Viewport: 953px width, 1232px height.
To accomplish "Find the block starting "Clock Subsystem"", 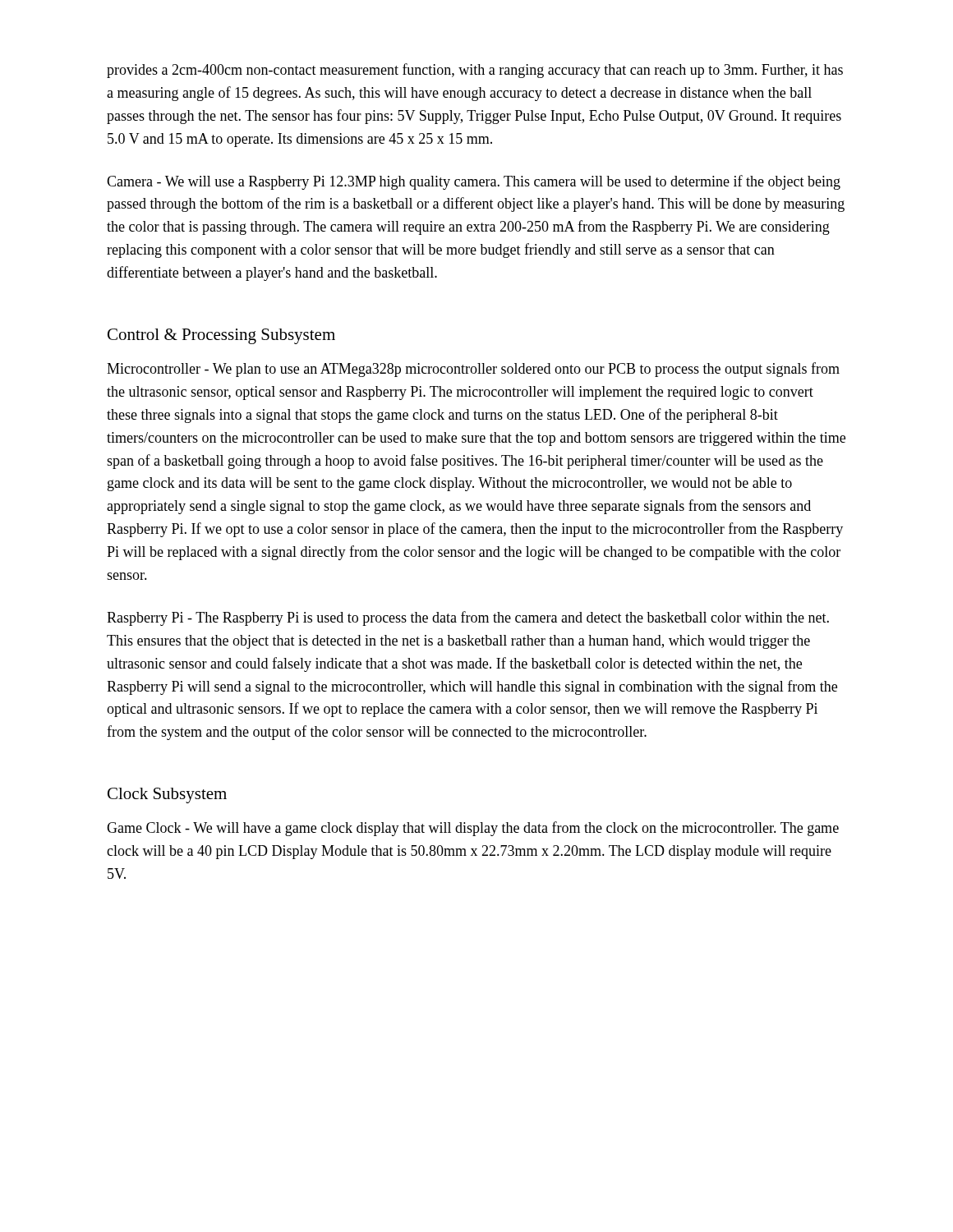I will click(x=167, y=794).
